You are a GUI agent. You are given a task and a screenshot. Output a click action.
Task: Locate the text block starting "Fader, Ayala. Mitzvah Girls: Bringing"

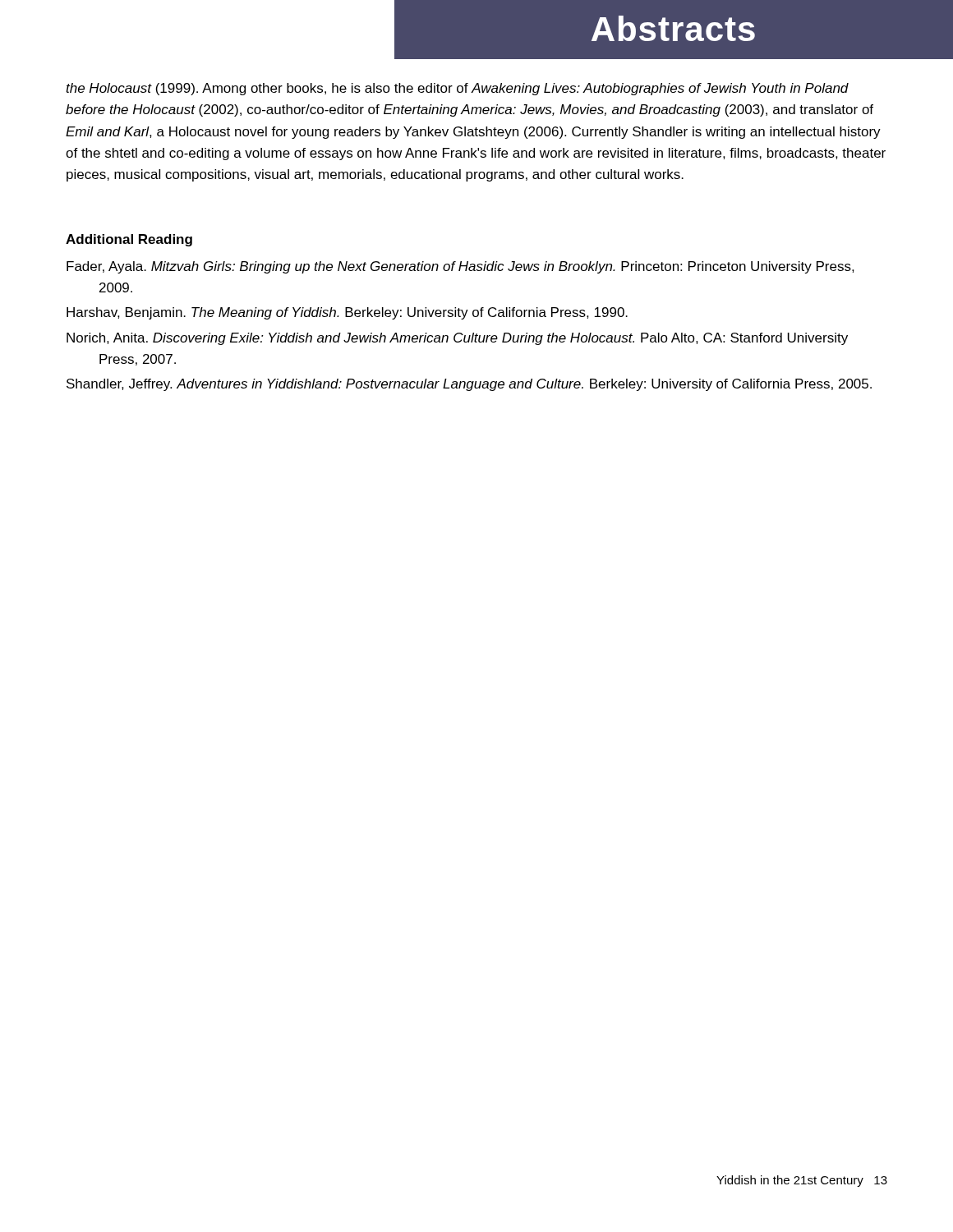click(x=460, y=277)
